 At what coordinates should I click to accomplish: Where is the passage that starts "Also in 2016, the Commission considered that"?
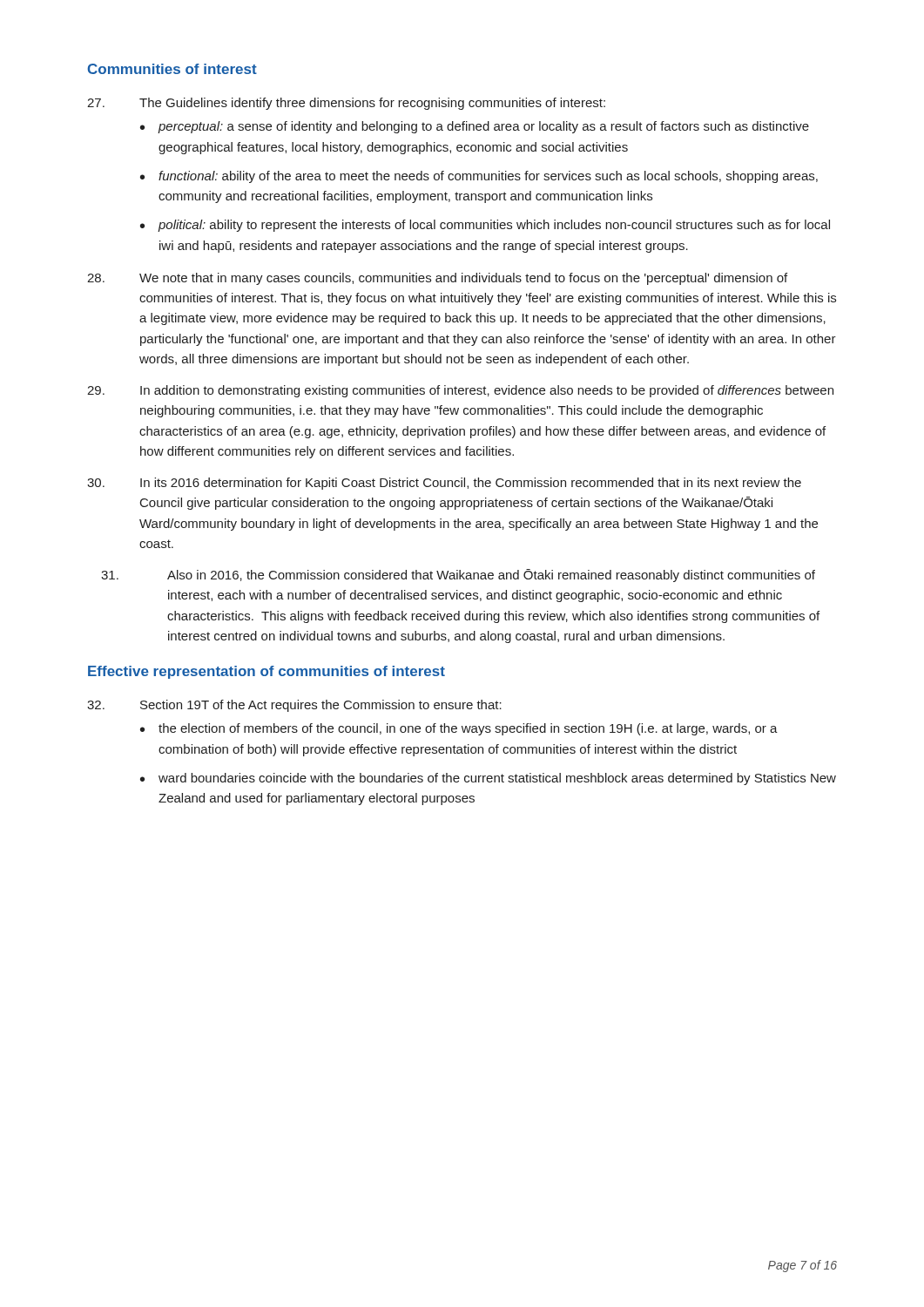click(x=462, y=605)
